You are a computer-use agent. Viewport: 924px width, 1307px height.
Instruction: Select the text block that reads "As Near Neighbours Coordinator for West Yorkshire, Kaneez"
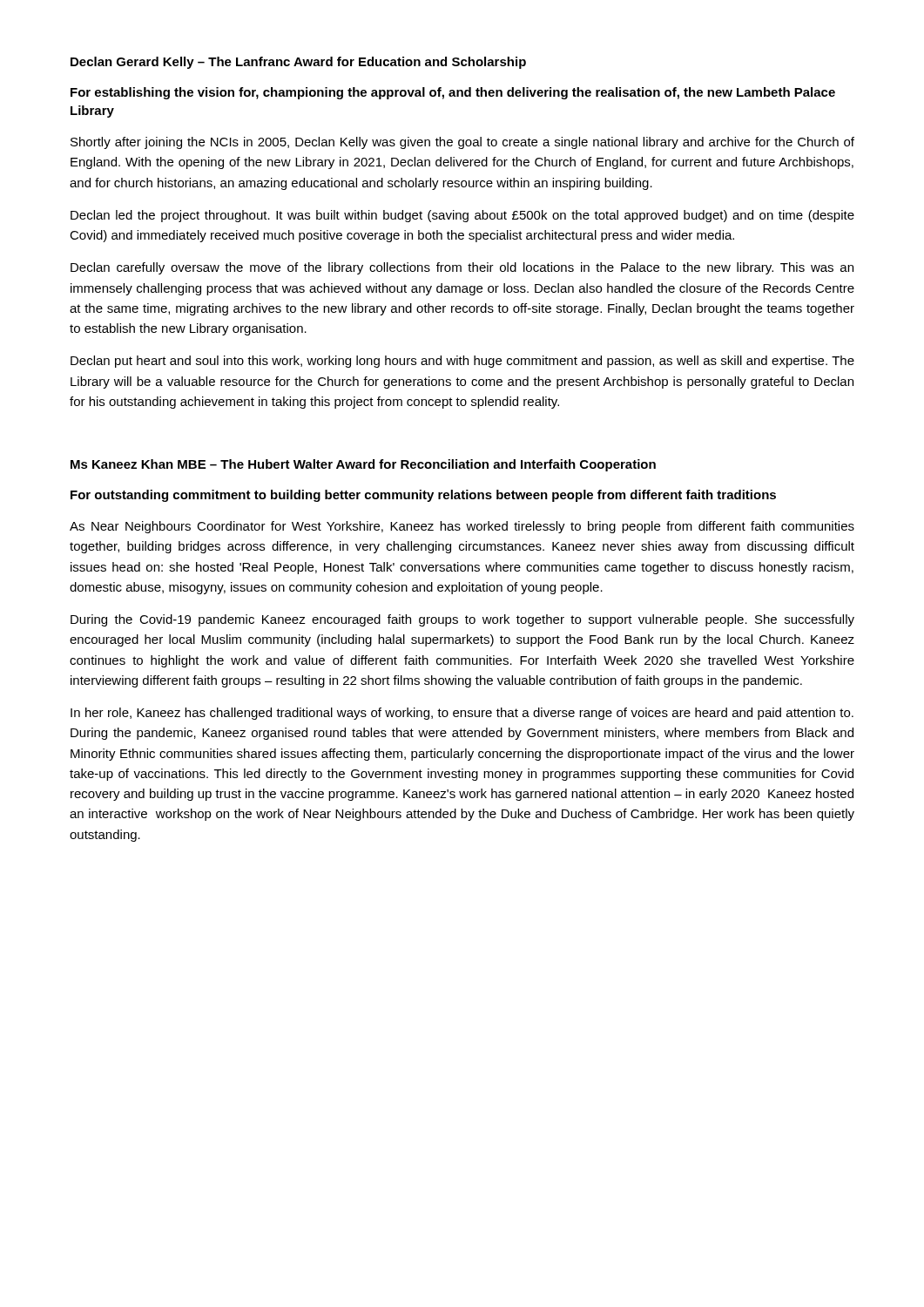coord(462,556)
